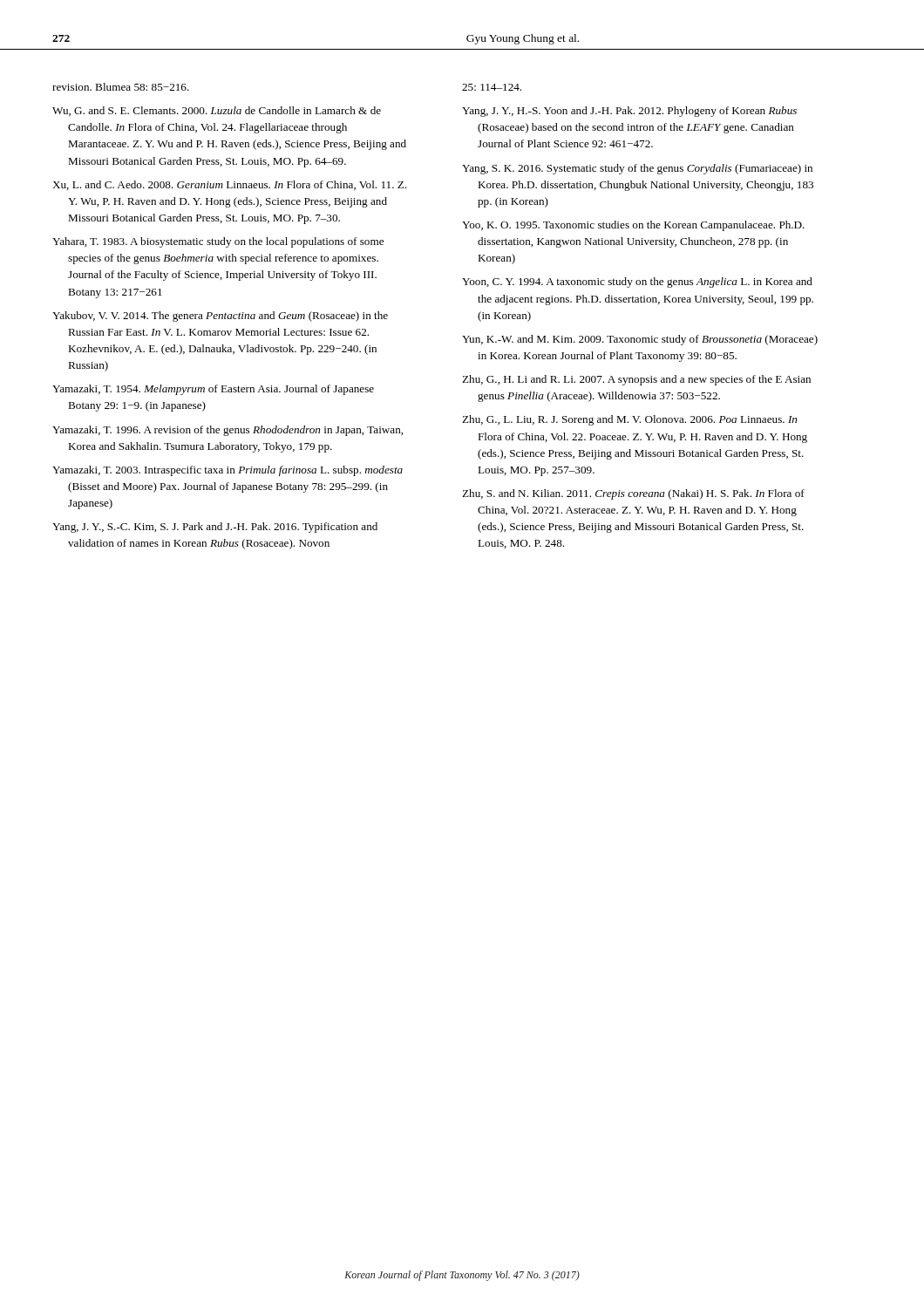Viewport: 924px width, 1308px height.
Task: Select the text containing "revision. Blumea 58: 85−216."
Action: (x=121, y=87)
